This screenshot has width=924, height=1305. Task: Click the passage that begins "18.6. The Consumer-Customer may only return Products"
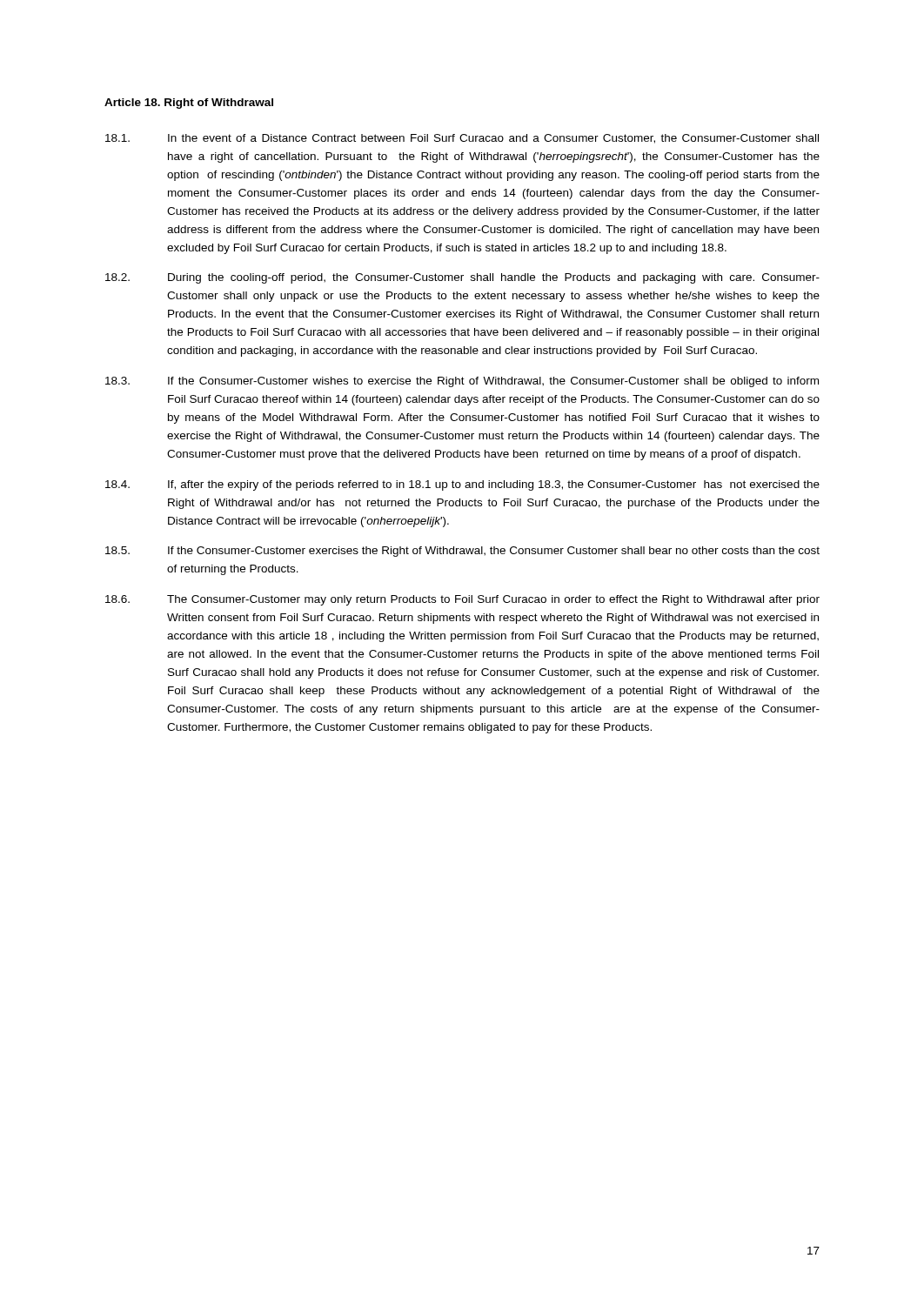pos(462,664)
